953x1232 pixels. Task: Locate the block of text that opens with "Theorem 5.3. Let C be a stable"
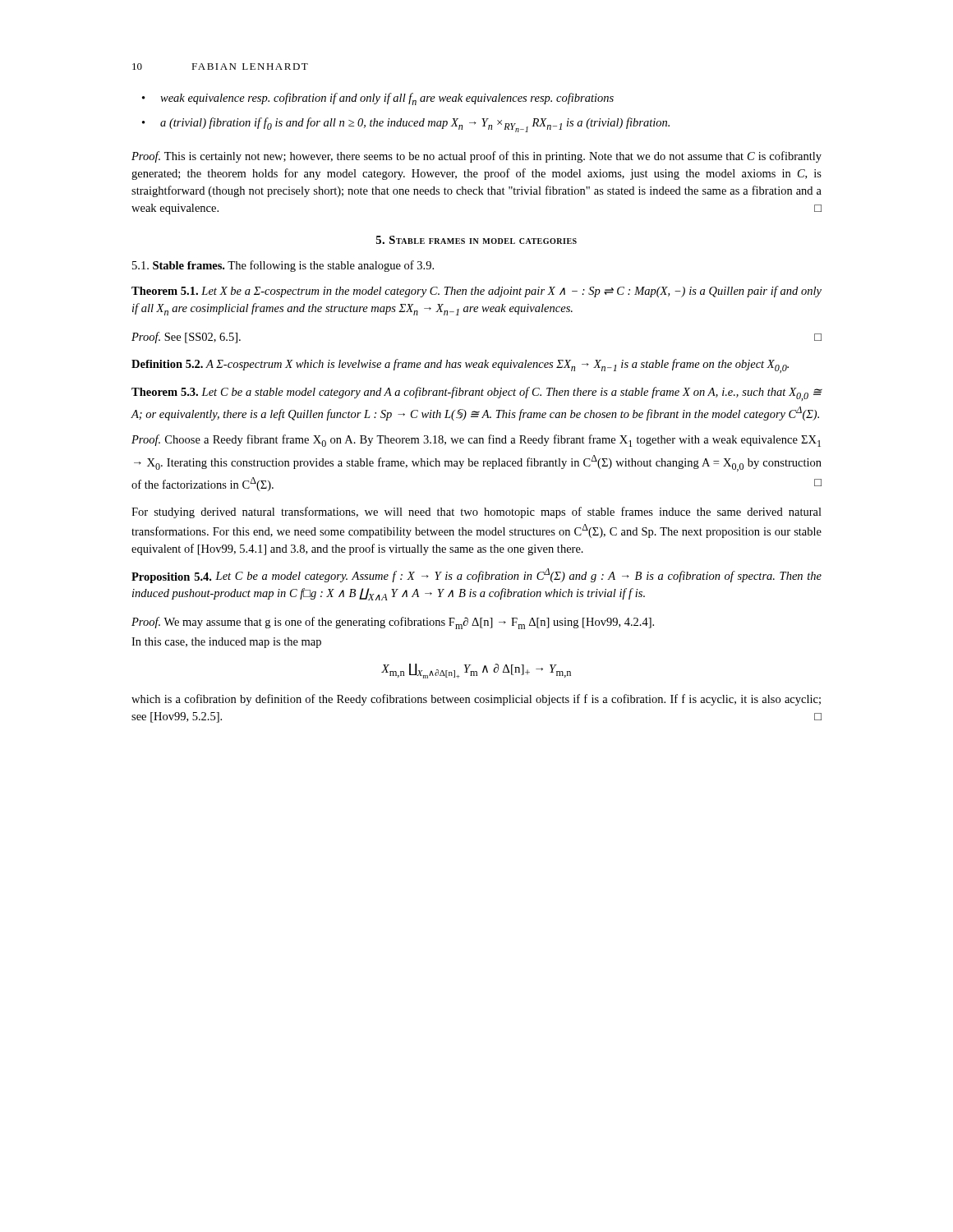(476, 403)
